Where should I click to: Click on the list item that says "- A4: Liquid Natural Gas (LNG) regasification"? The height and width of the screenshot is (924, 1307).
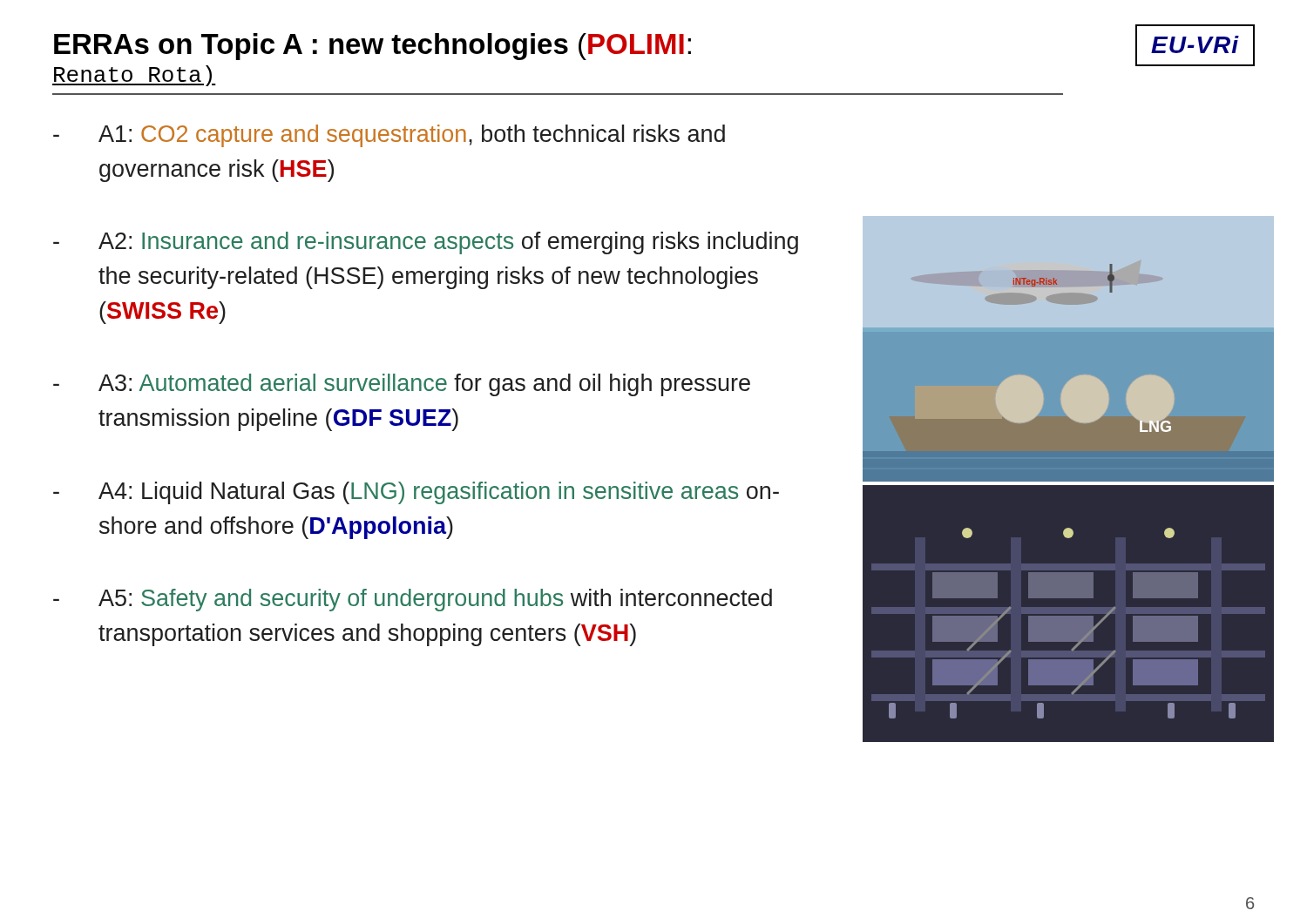(x=431, y=509)
